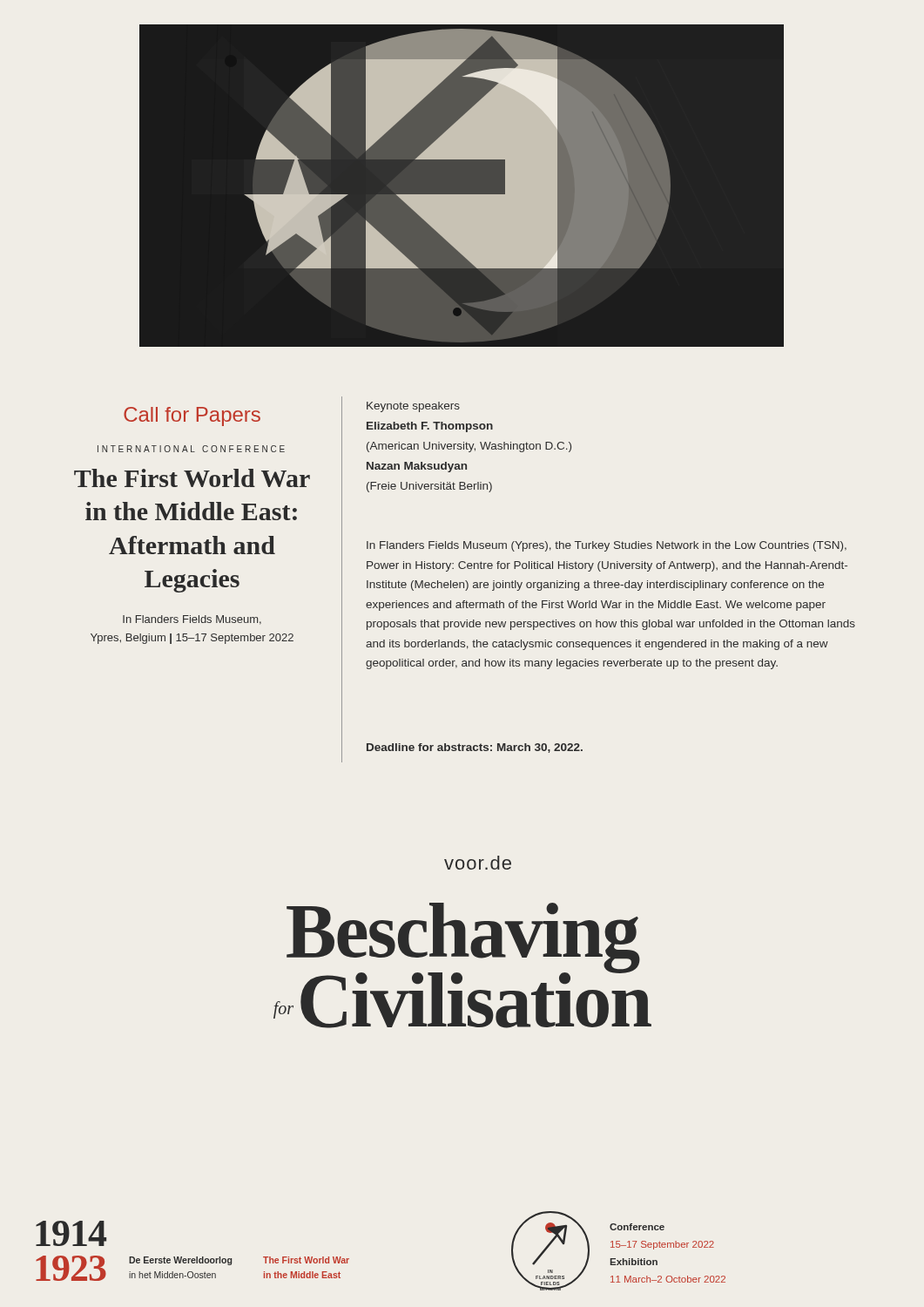924x1307 pixels.
Task: Where is the passage that starts "Keynote speakers Elizabeth F. Thompson (American University,"?
Action: pyautogui.click(x=469, y=446)
